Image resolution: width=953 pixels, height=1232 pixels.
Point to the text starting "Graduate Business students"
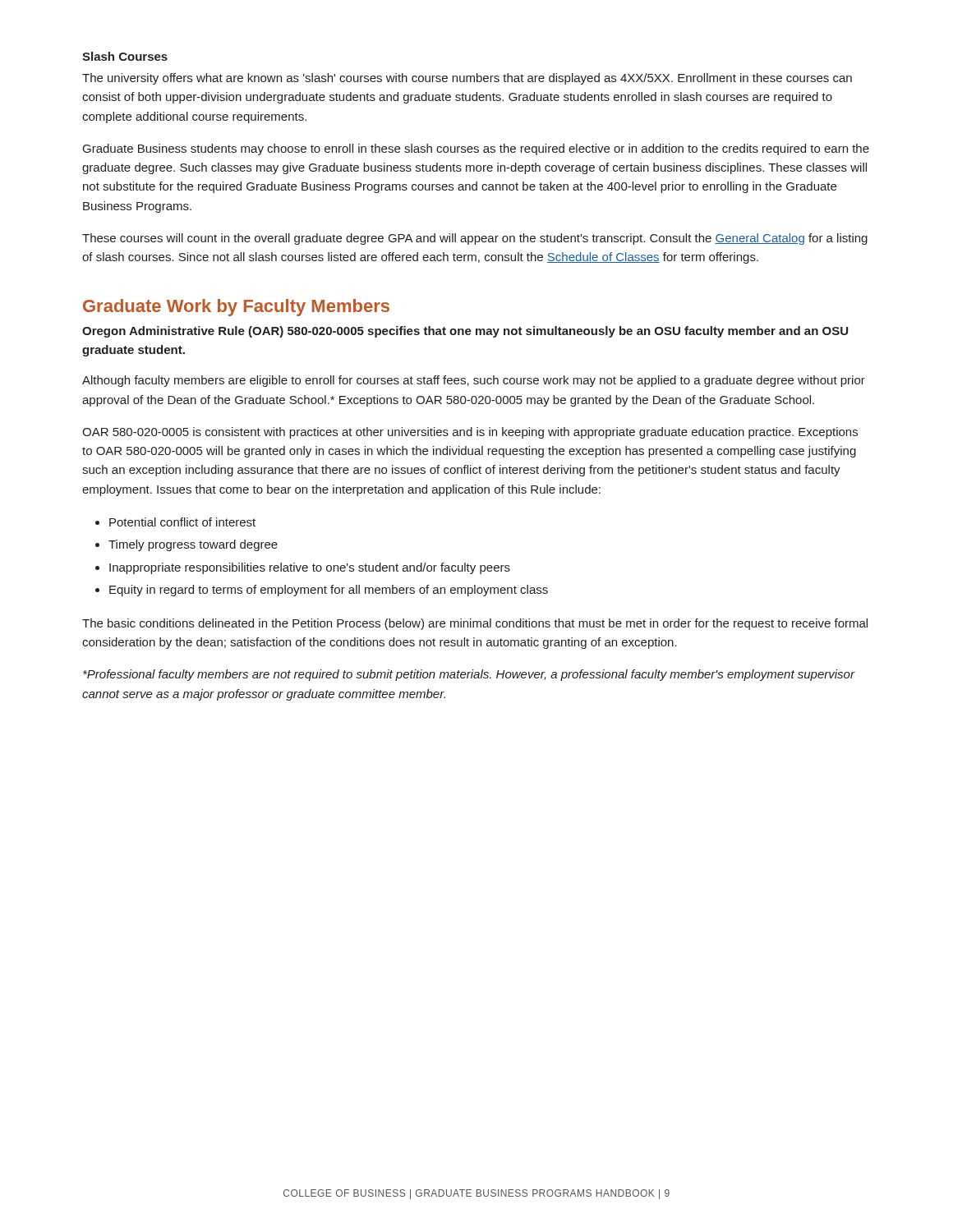pos(476,177)
